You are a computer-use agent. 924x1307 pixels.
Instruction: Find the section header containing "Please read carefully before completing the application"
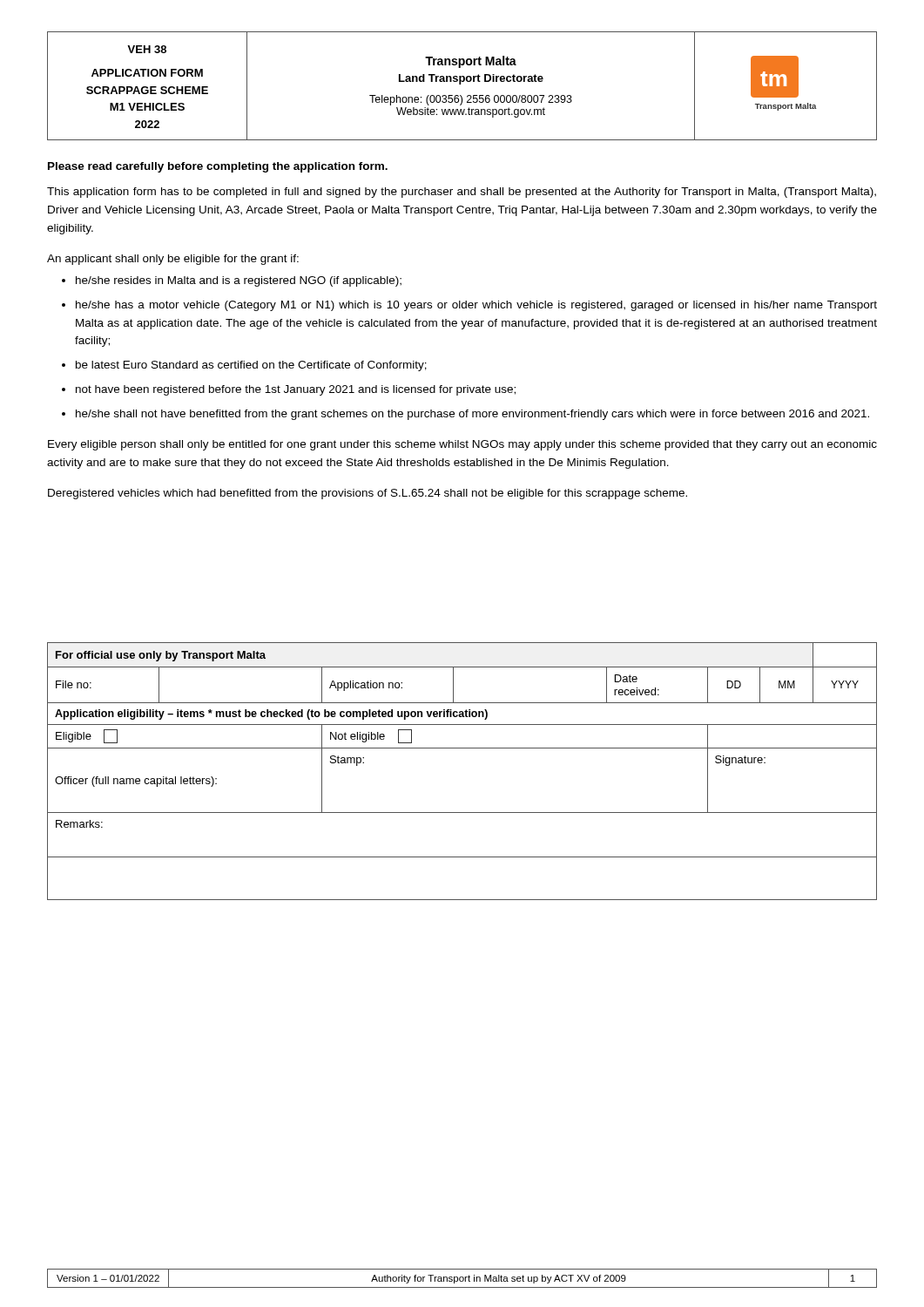click(218, 166)
